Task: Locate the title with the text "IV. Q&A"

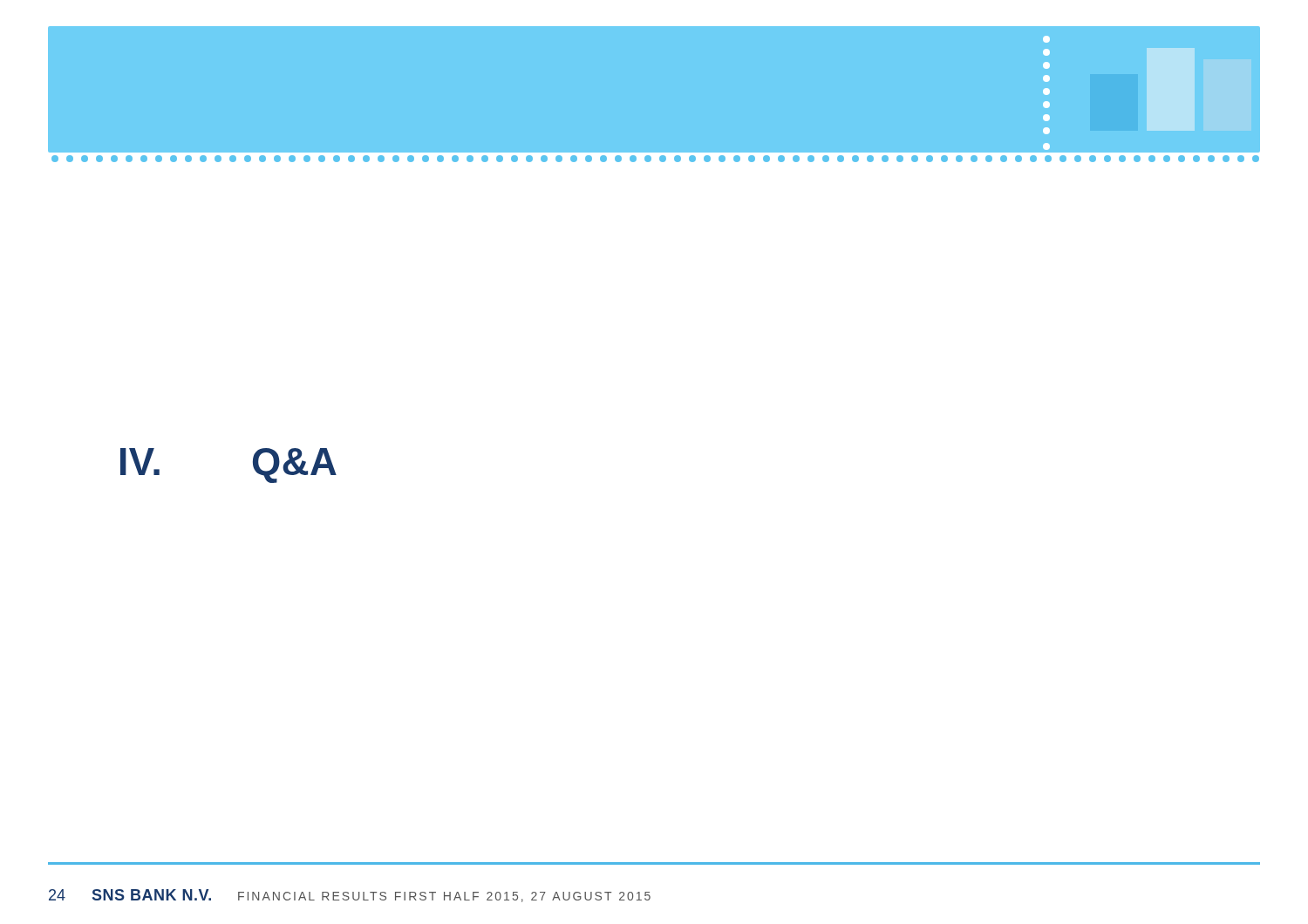Action: coord(295,465)
